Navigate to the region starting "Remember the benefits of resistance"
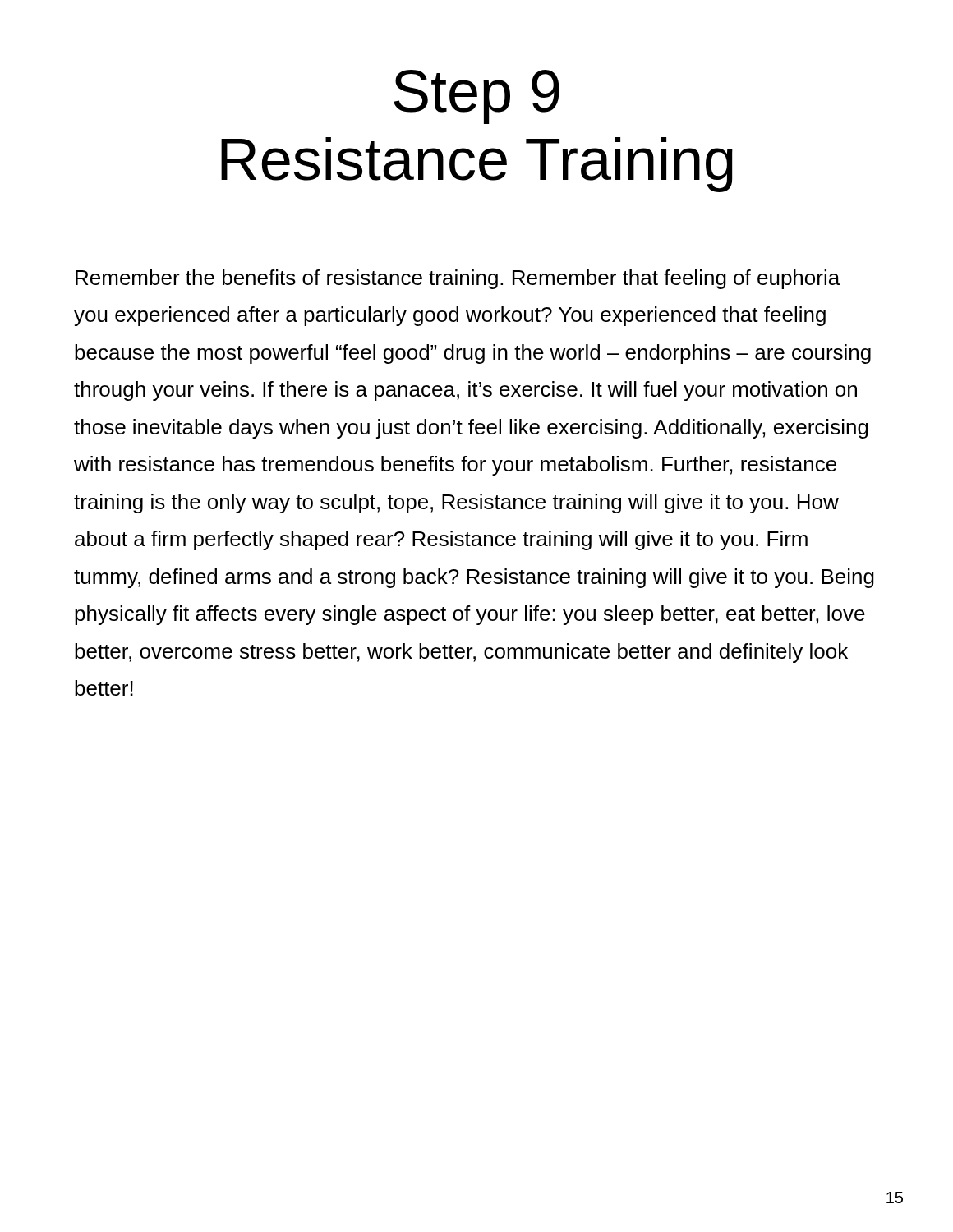 pos(458,279)
